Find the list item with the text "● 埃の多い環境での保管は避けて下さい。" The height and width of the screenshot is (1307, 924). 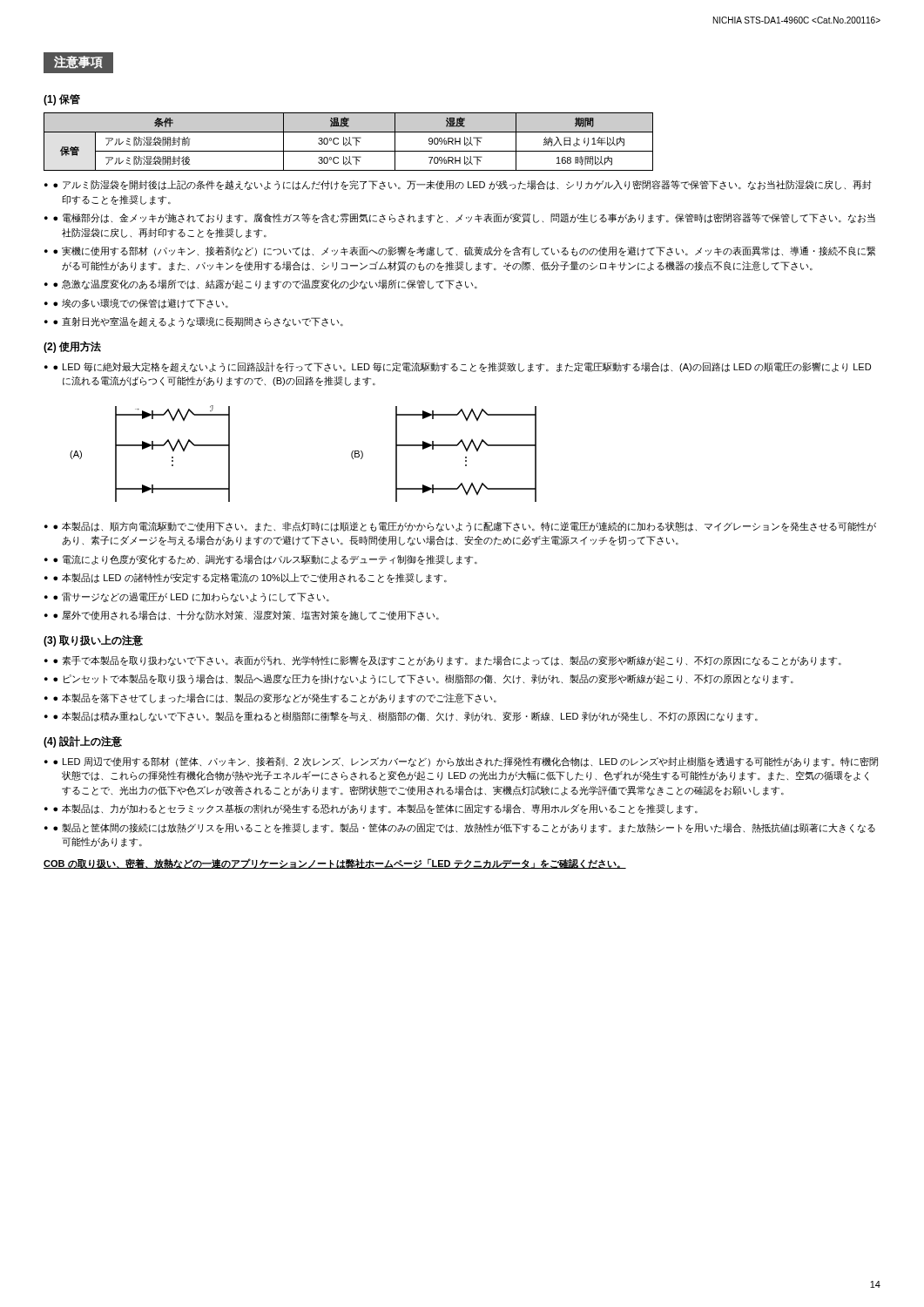[x=143, y=303]
